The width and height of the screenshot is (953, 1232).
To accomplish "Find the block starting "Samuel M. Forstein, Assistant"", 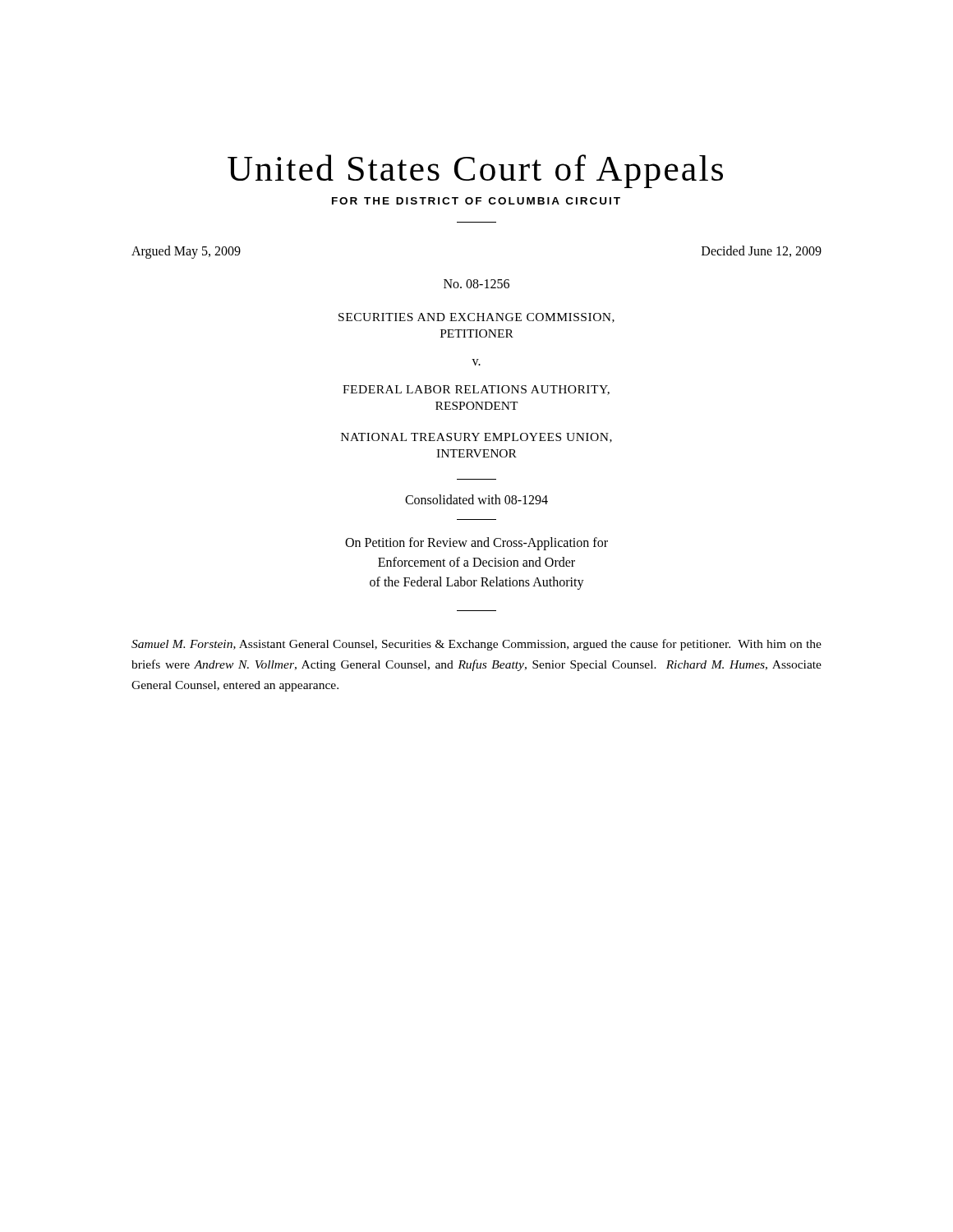I will click(476, 664).
